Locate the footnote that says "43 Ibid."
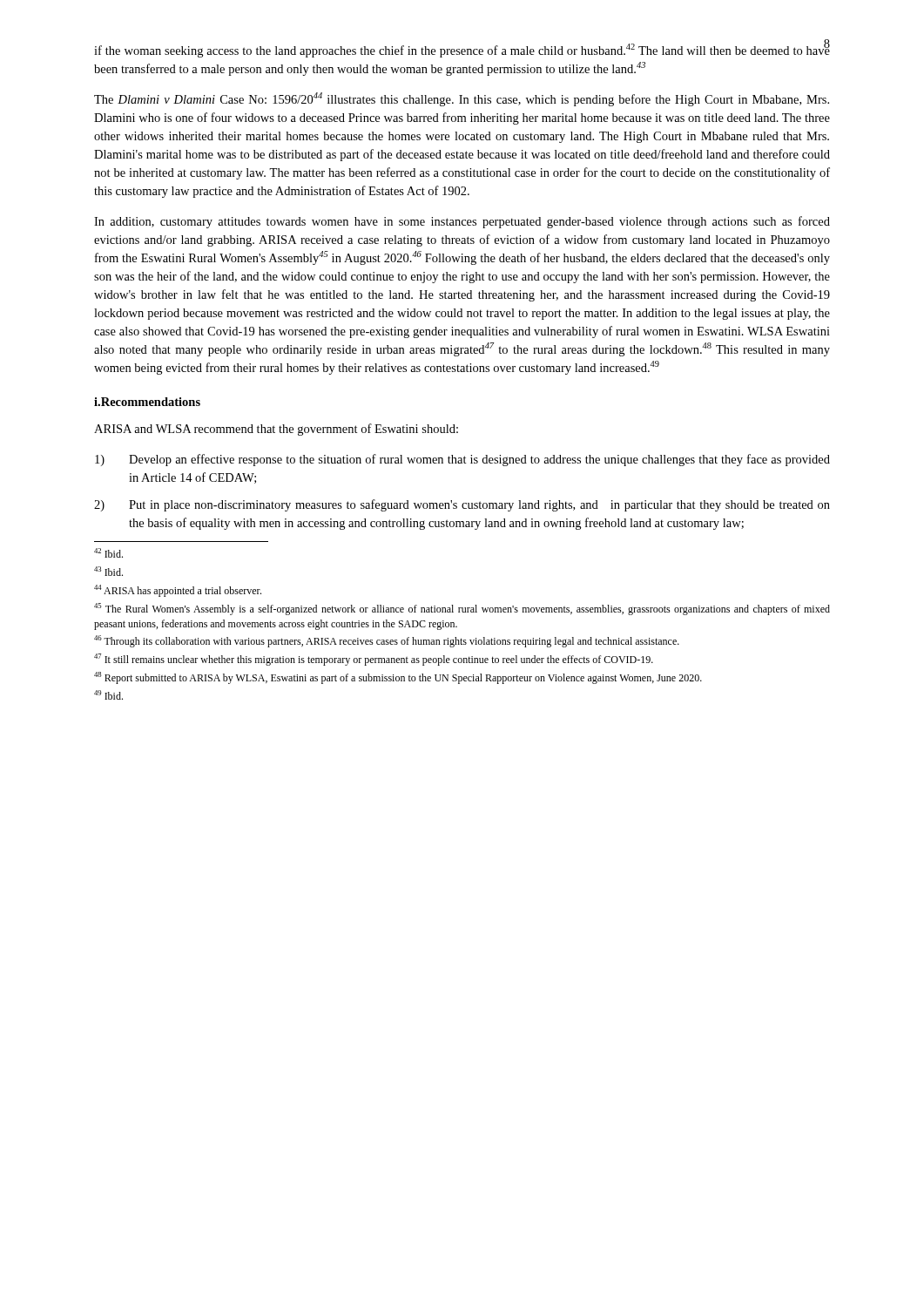 point(109,572)
